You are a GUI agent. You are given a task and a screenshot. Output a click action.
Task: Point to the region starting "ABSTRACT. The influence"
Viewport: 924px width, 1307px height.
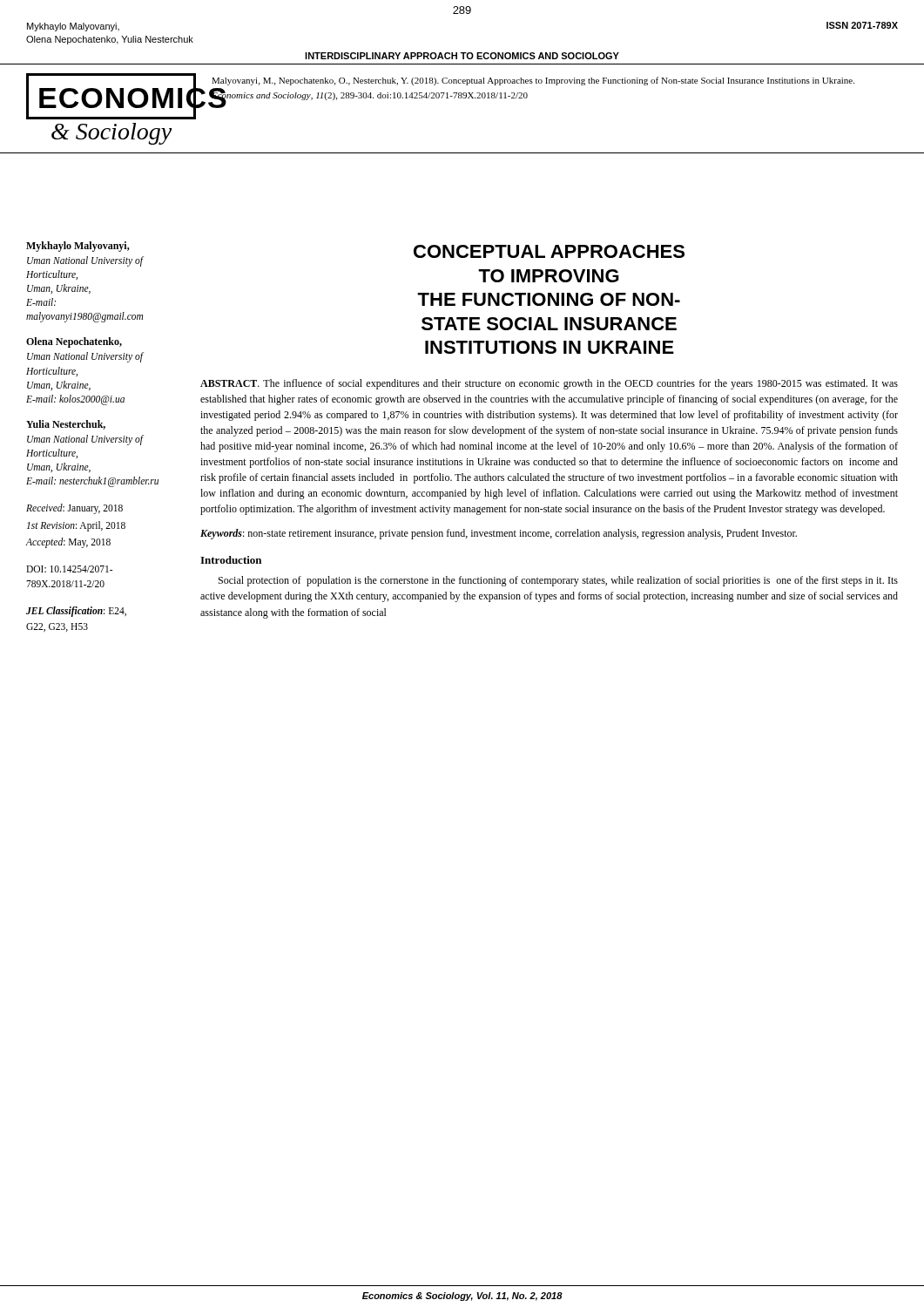pyautogui.click(x=549, y=446)
